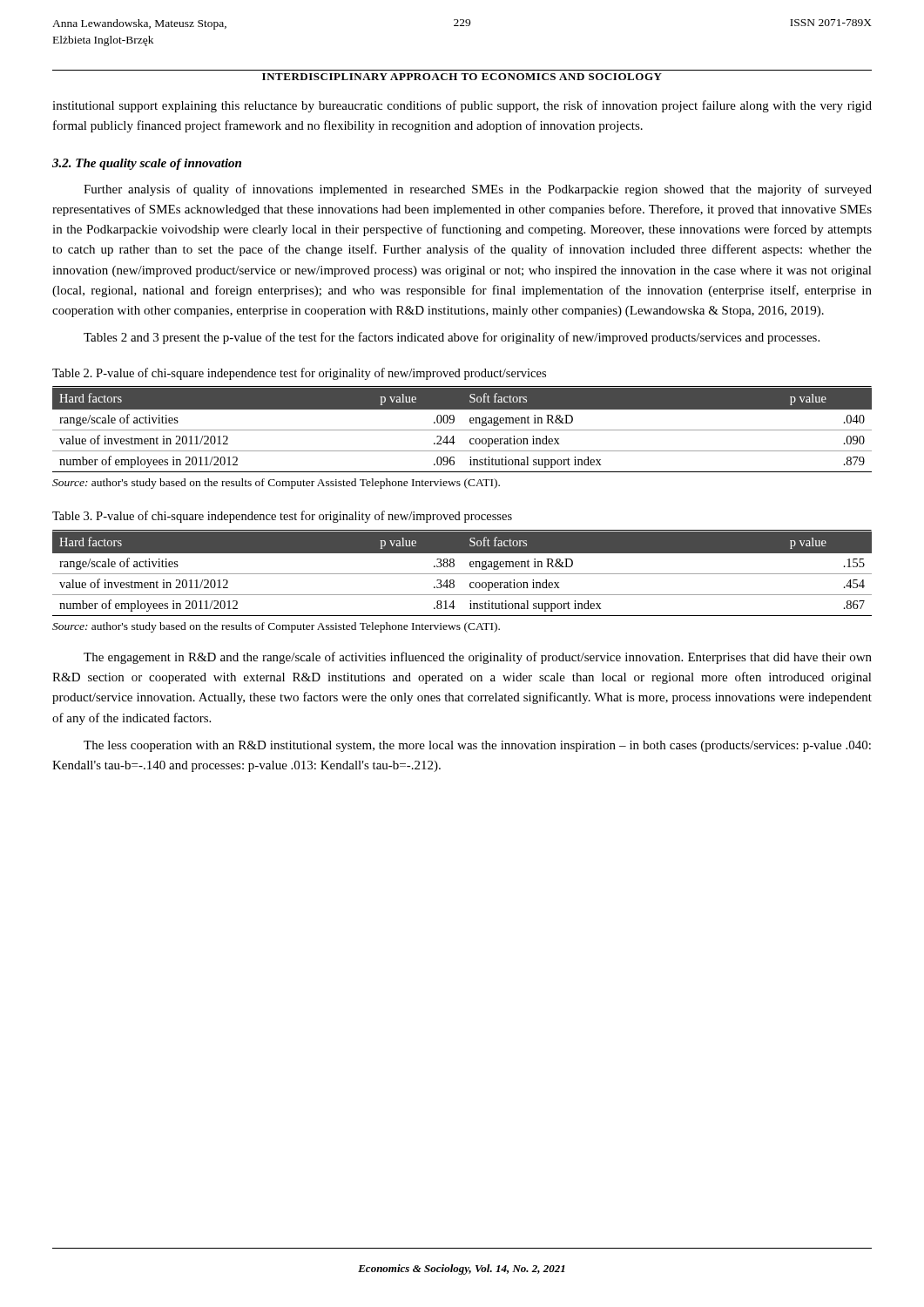Click on the caption that says "Table 2. P-value"
This screenshot has height=1307, width=924.
click(299, 372)
